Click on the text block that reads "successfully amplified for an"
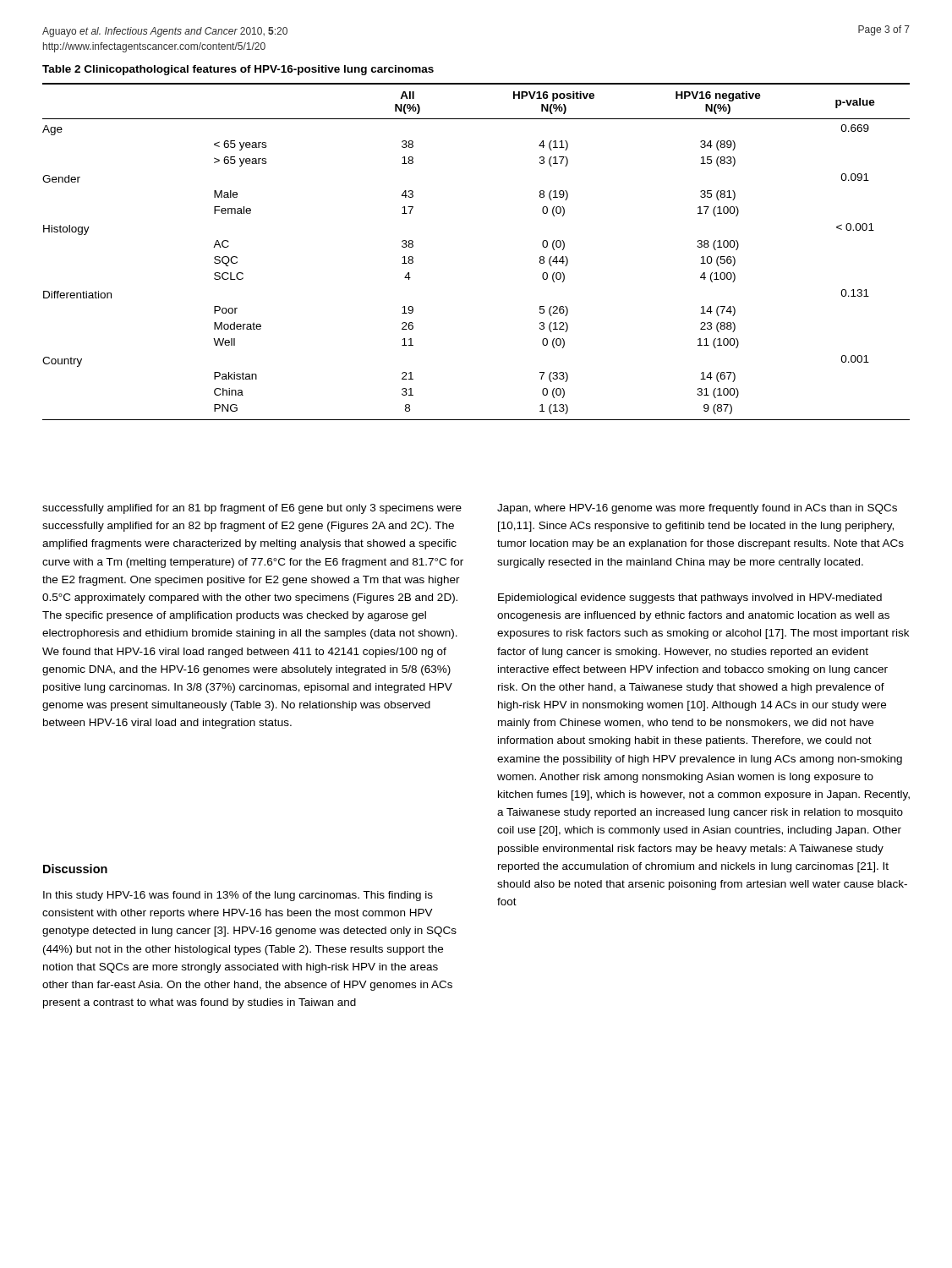 pos(253,615)
